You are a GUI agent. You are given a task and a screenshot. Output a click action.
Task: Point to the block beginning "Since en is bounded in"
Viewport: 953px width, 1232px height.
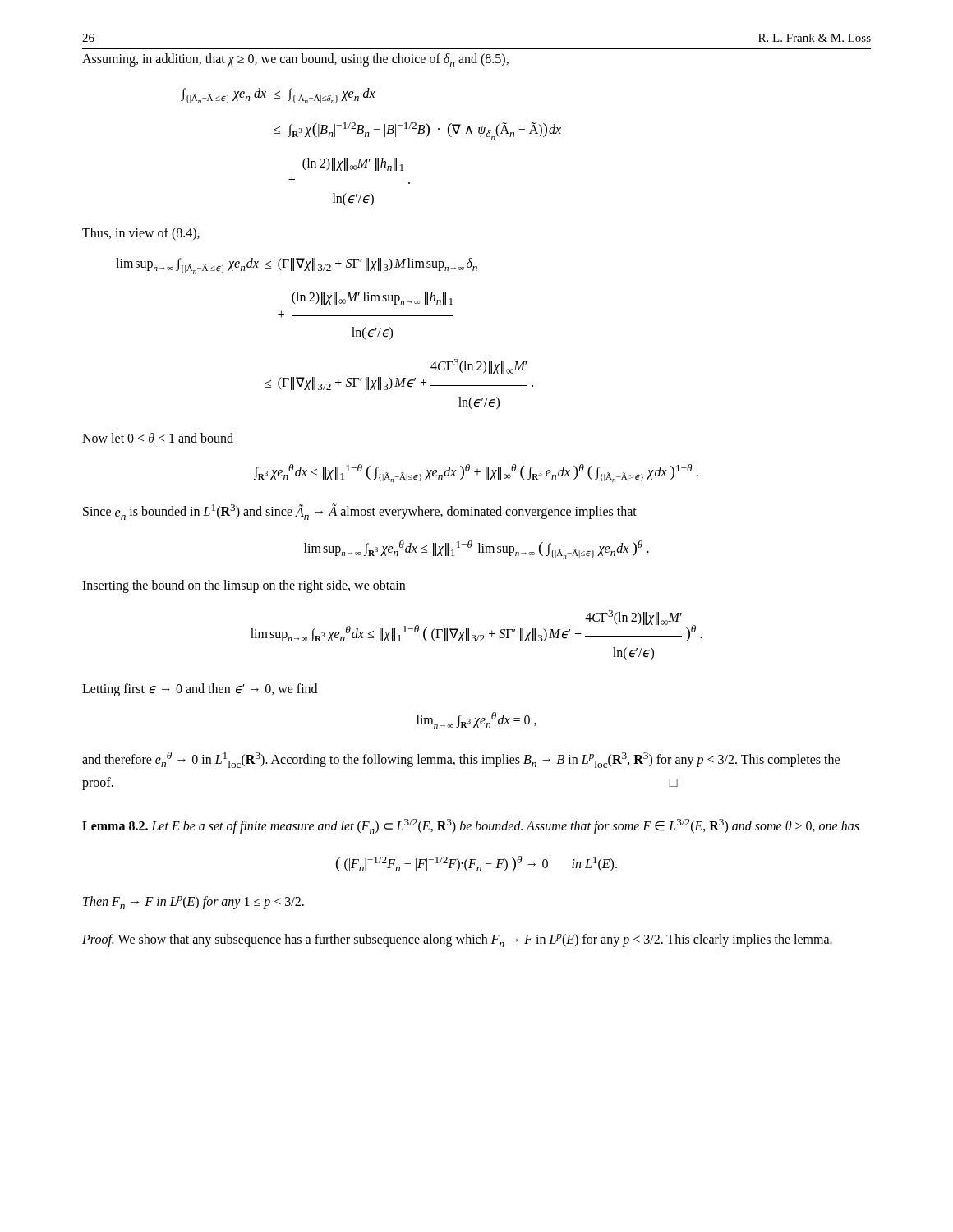tap(359, 512)
